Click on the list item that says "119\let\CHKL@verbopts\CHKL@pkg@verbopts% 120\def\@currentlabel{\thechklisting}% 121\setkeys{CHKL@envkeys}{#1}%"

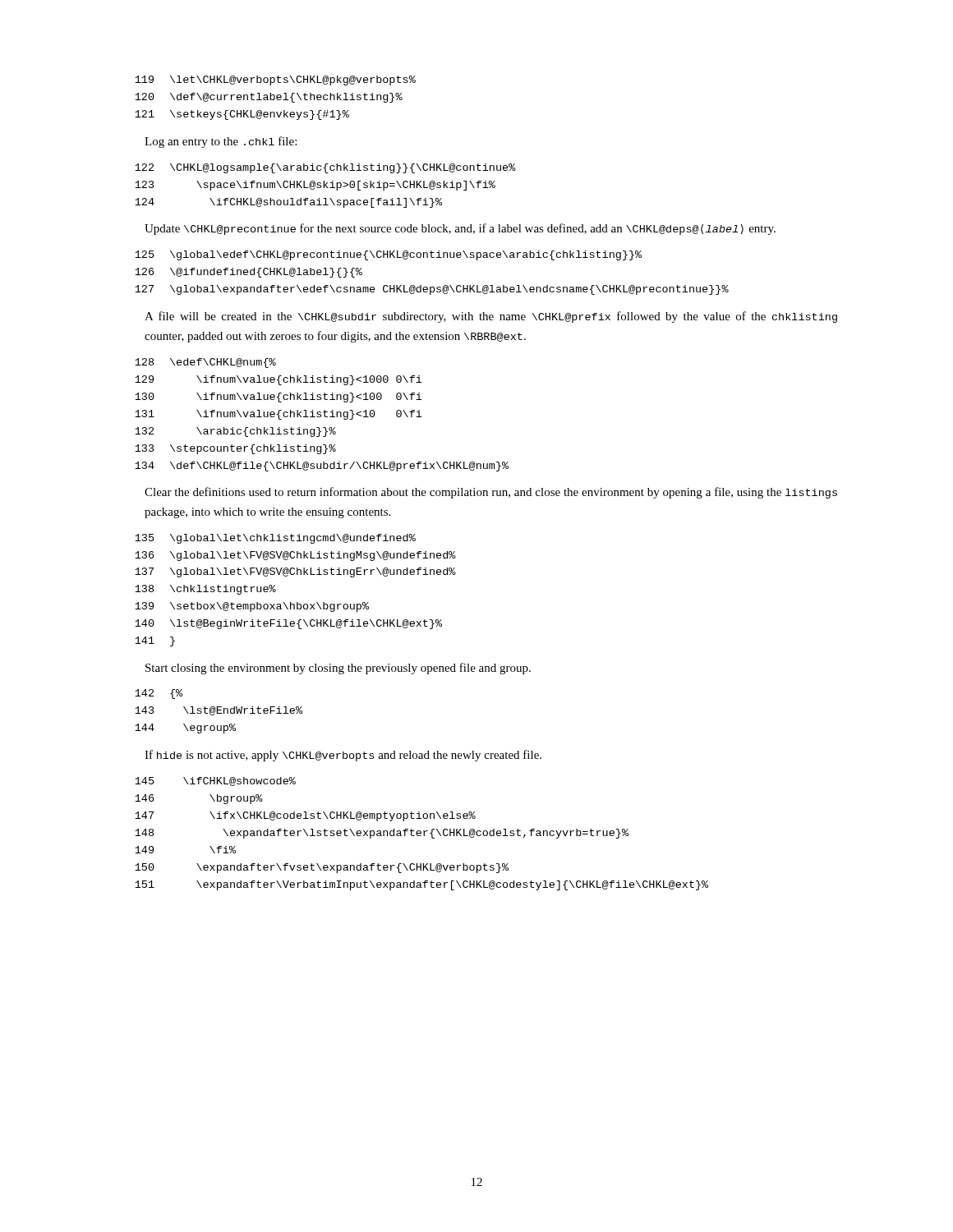(x=275, y=80)
